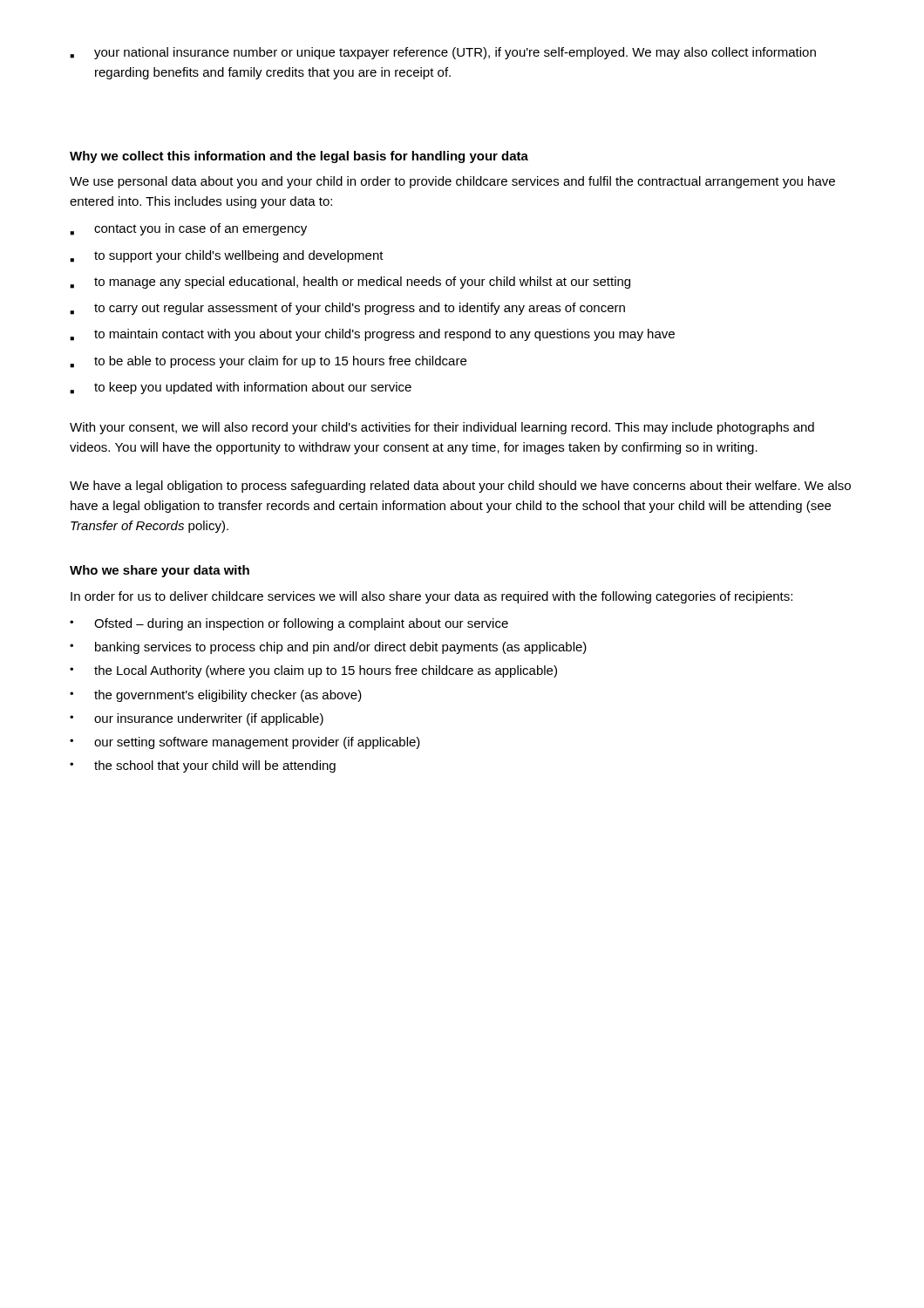The width and height of the screenshot is (924, 1308).
Task: Click where it says "■ to support your child's wellbeing and development"
Action: tap(227, 256)
